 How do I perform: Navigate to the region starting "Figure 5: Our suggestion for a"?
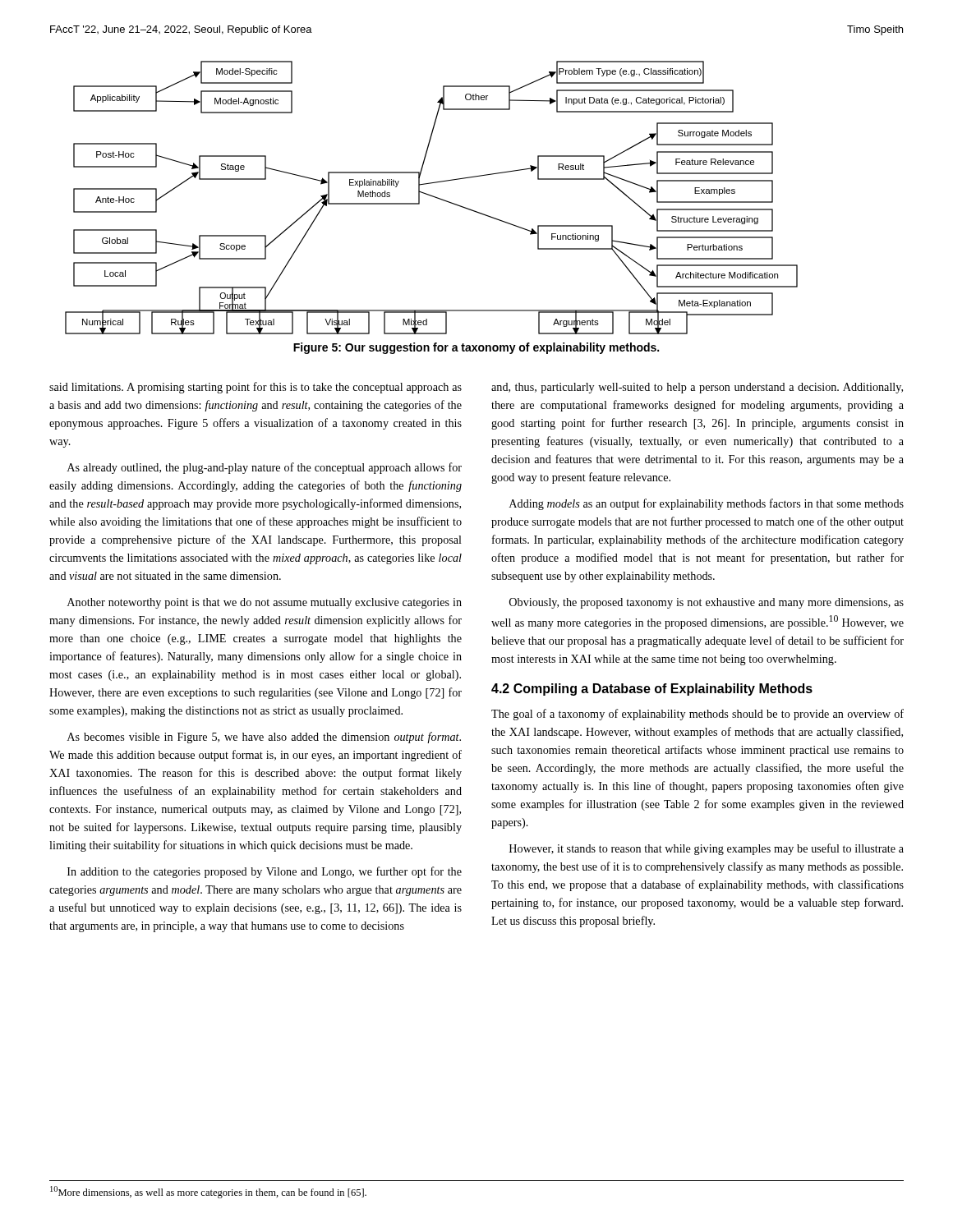[x=476, y=347]
